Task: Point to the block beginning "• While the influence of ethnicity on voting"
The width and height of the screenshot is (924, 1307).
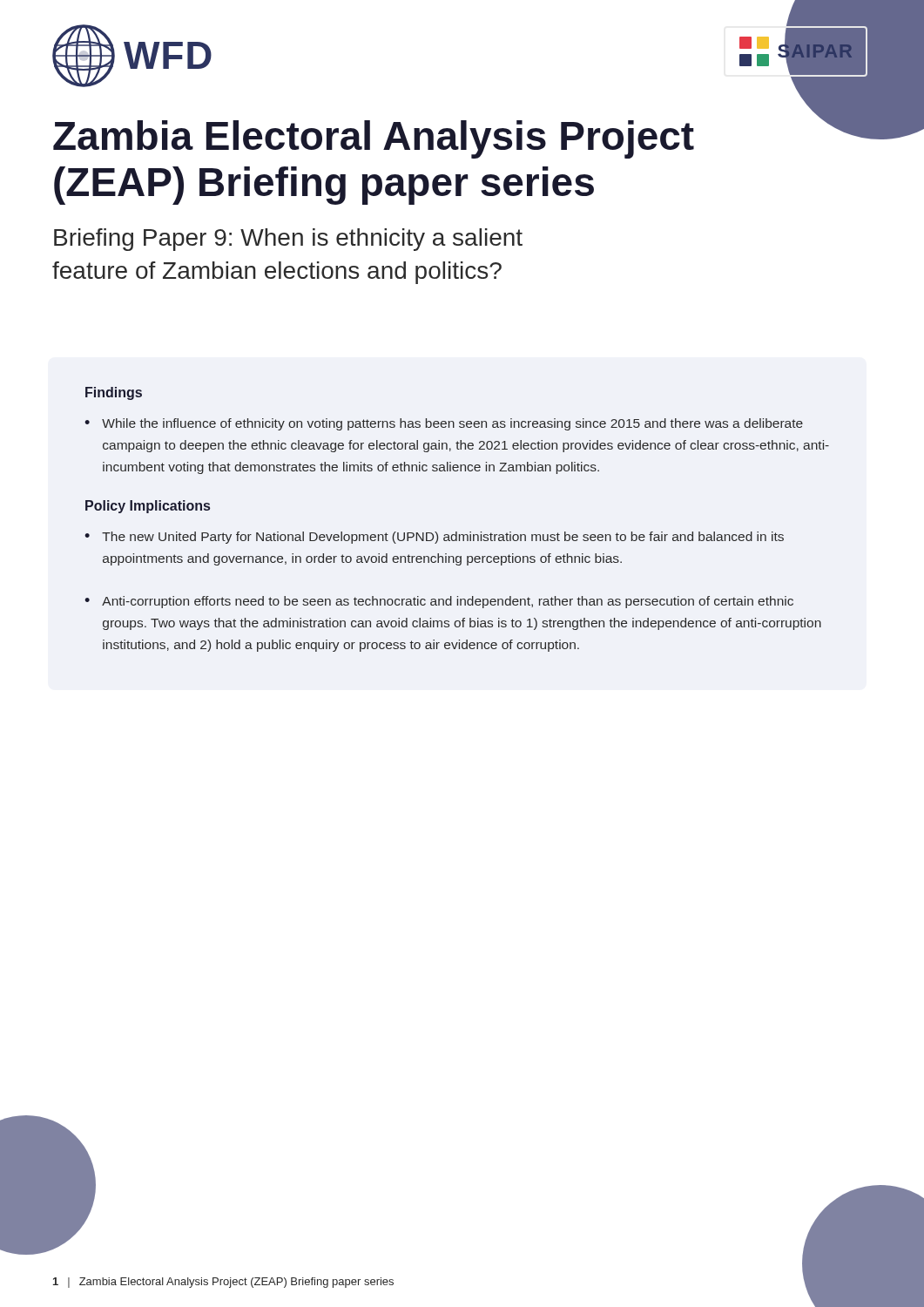Action: 457,445
